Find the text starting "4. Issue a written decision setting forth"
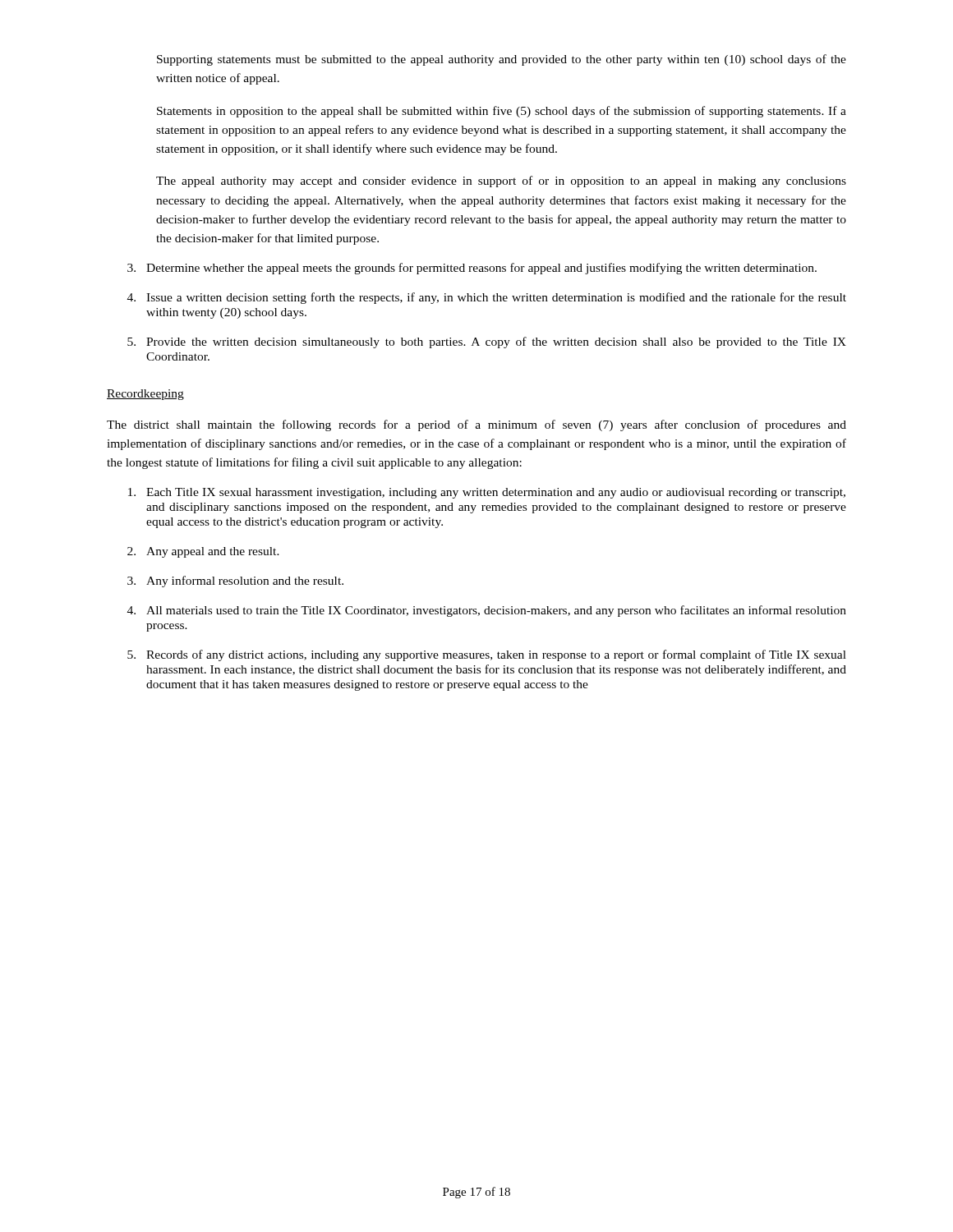The height and width of the screenshot is (1232, 953). pyautogui.click(x=476, y=305)
